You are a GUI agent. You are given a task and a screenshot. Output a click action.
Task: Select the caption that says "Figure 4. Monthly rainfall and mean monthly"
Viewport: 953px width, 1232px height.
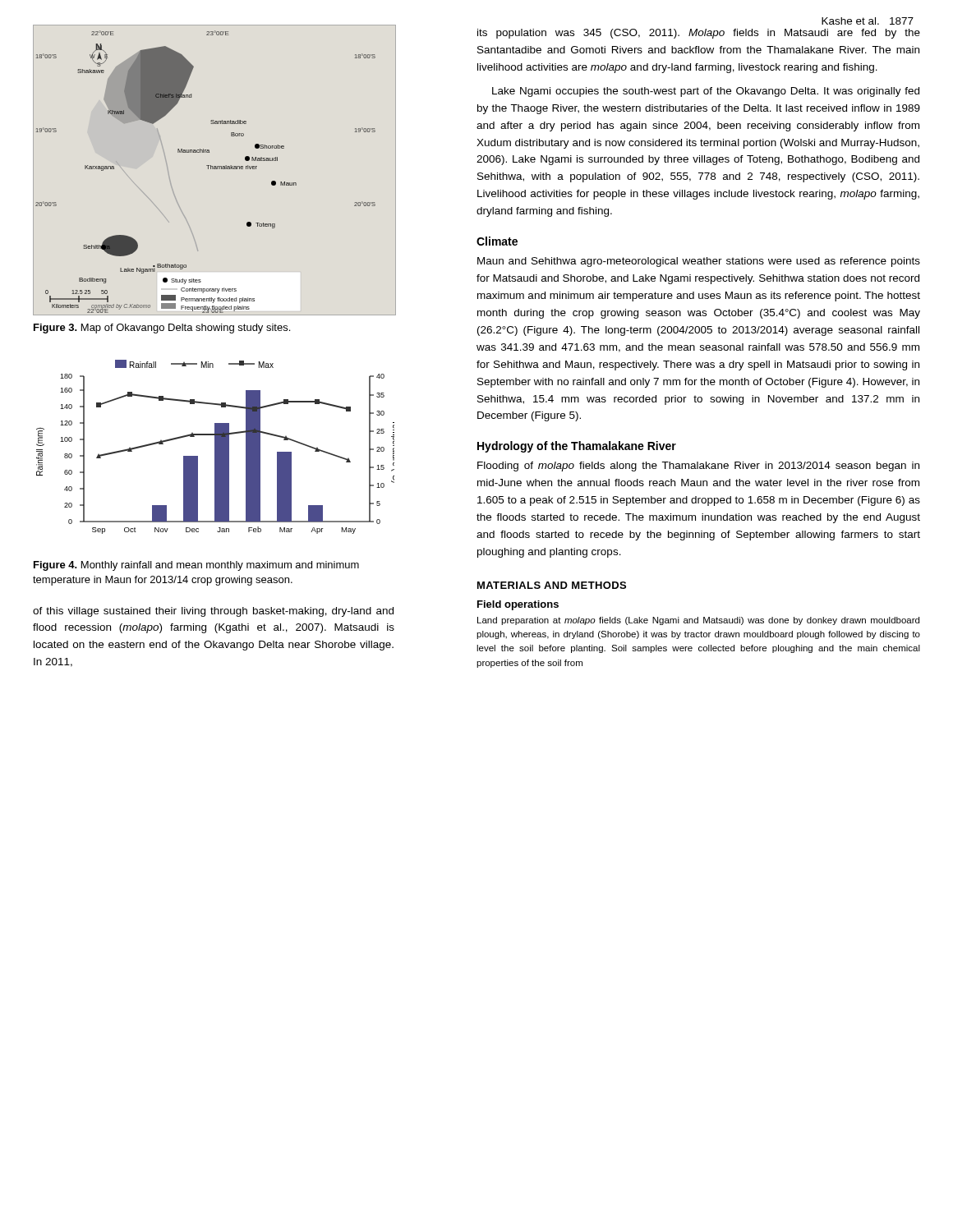click(196, 572)
